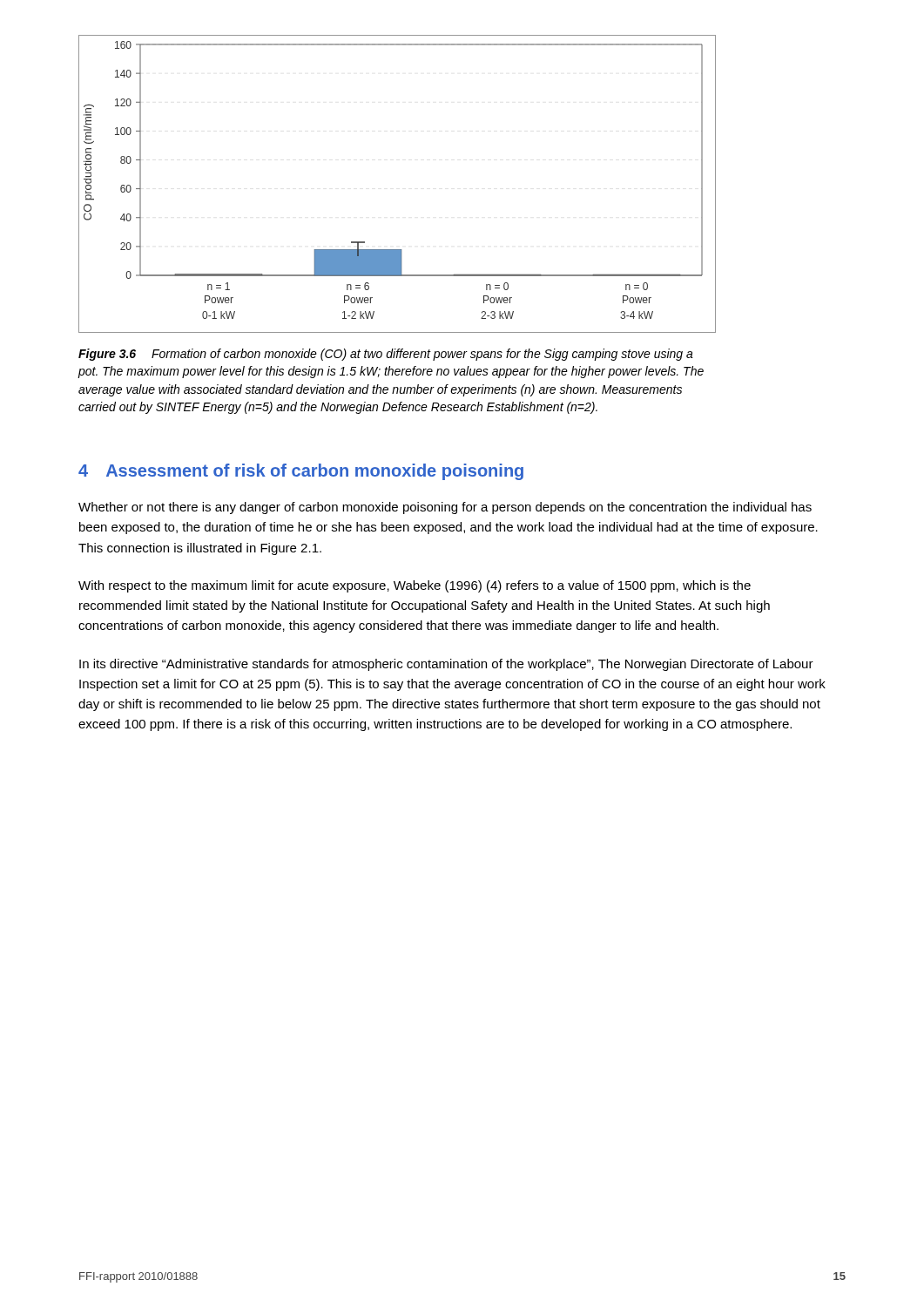Locate the region starting "4Assessment of risk of"

coord(301,471)
